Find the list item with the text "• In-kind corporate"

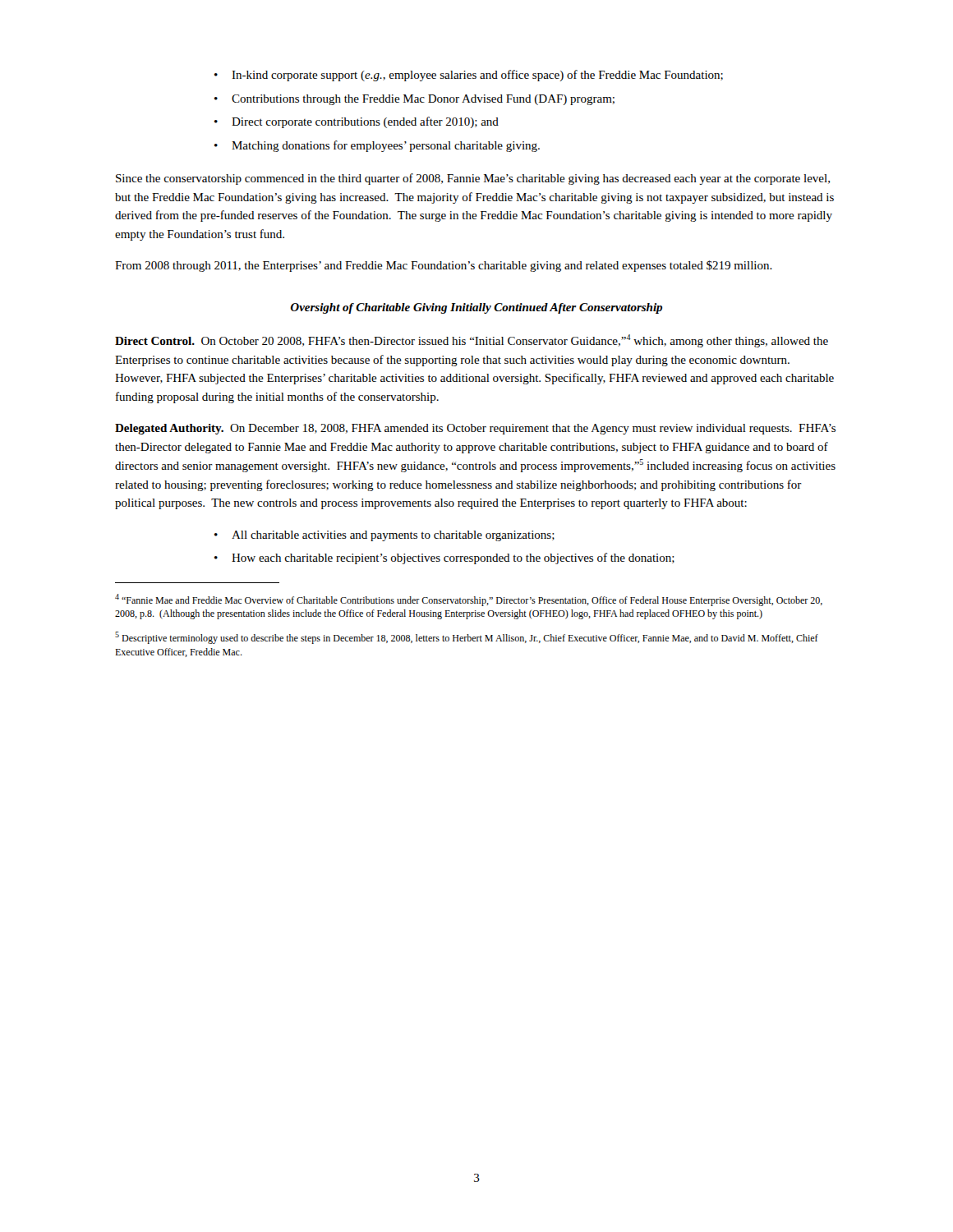(x=526, y=75)
